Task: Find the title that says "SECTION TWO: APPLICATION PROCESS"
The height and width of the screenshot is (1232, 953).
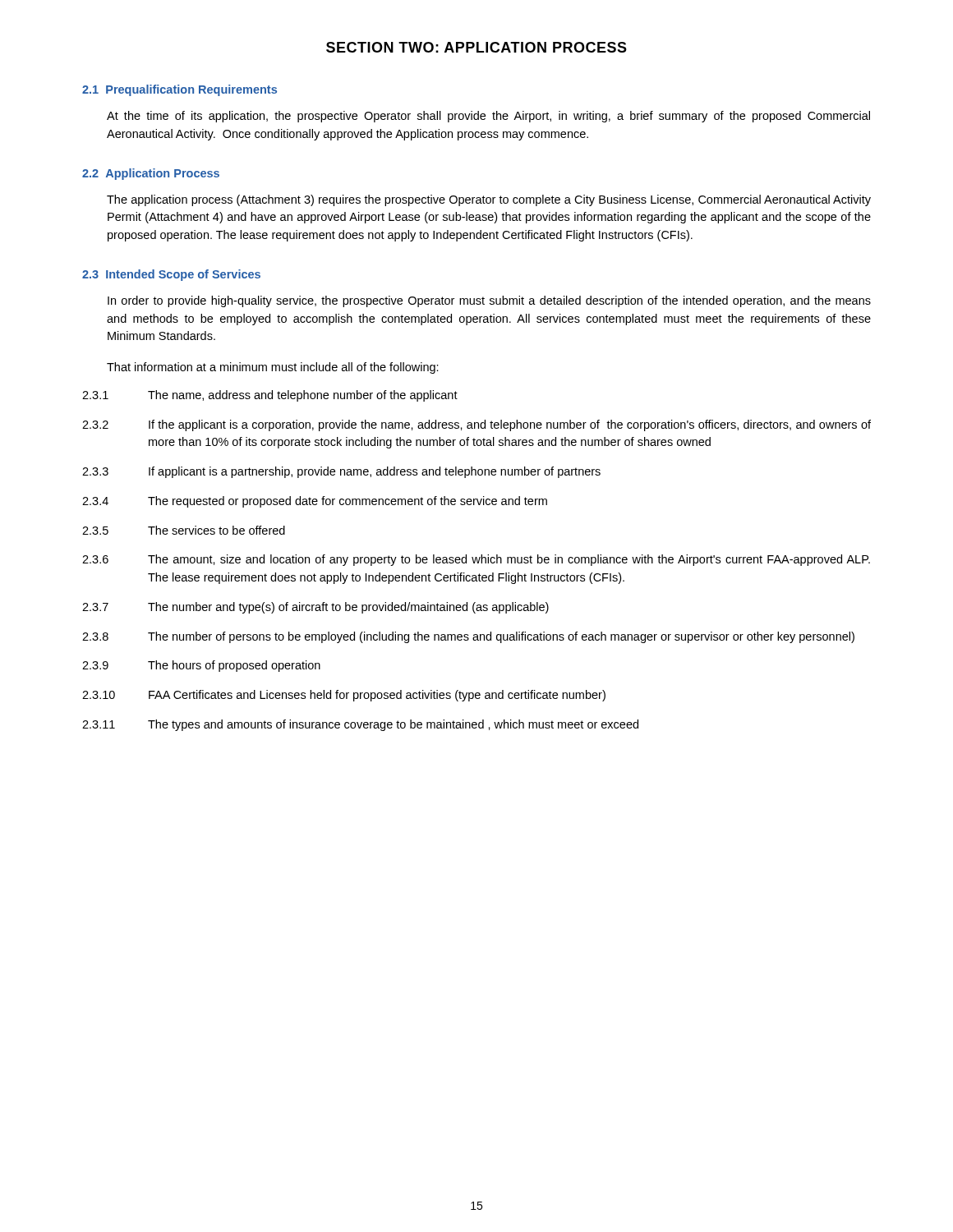Action: point(476,48)
